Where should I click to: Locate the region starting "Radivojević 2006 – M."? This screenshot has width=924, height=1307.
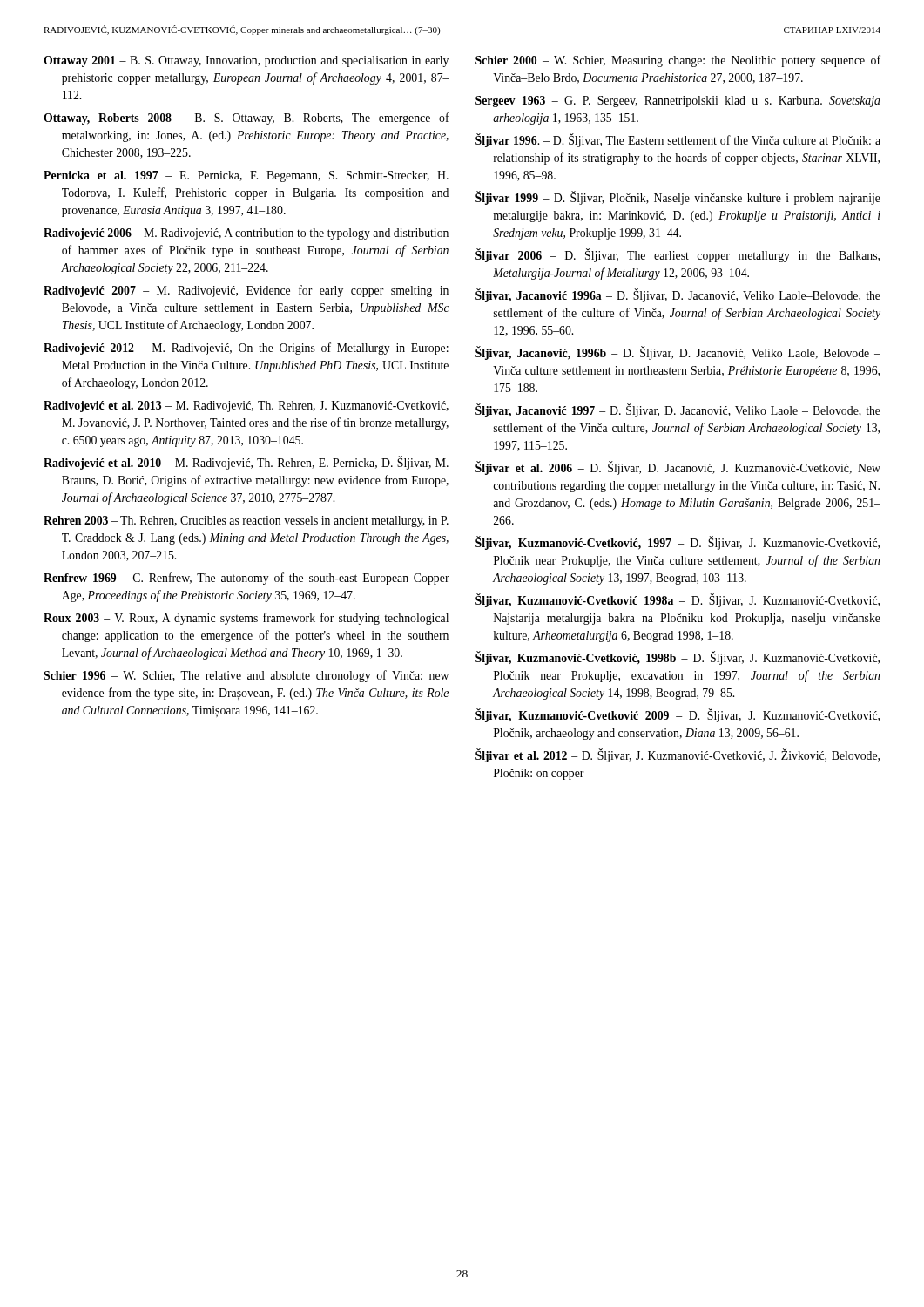click(x=246, y=251)
